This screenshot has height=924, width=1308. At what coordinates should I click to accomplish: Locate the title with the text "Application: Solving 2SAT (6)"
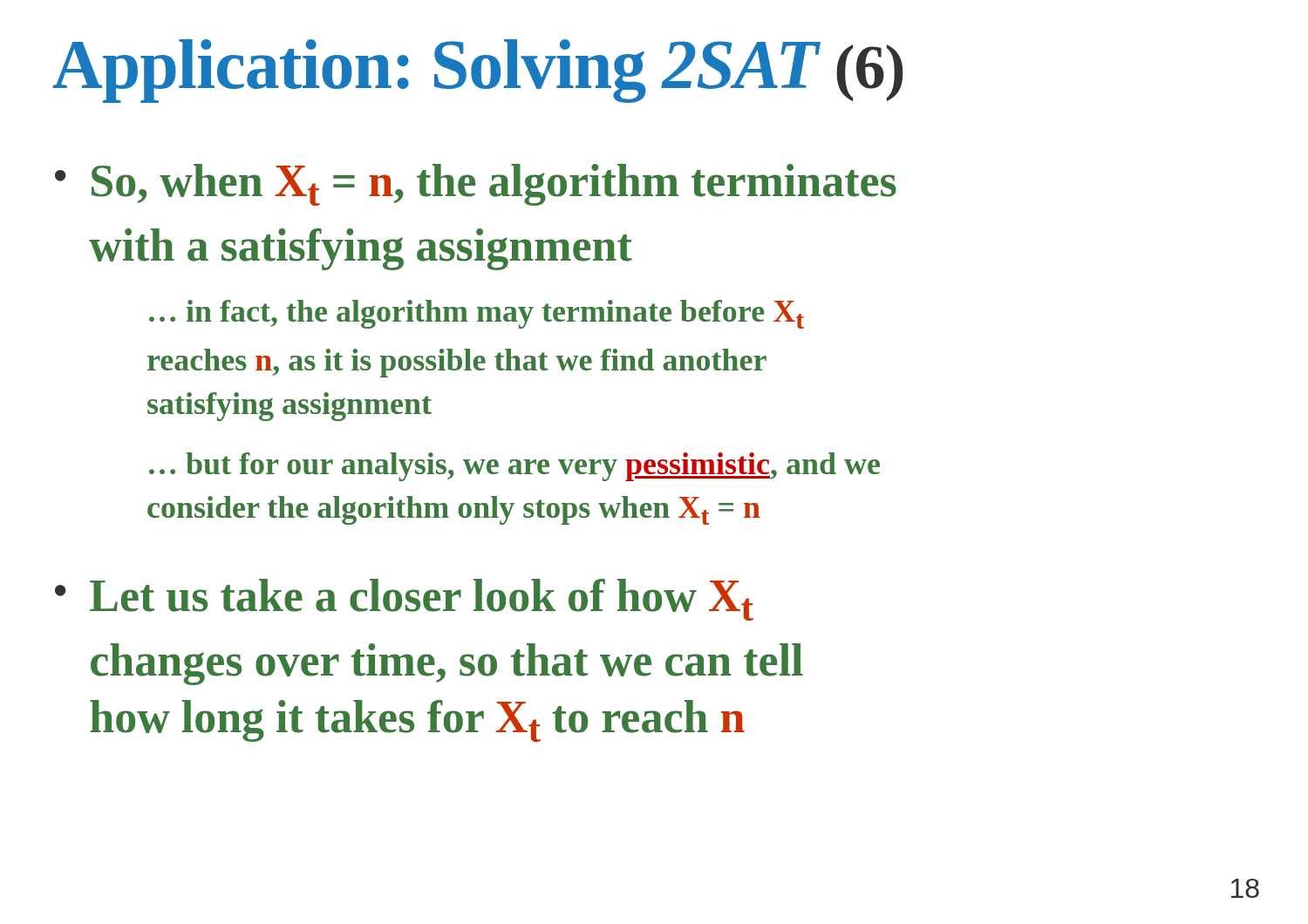478,64
